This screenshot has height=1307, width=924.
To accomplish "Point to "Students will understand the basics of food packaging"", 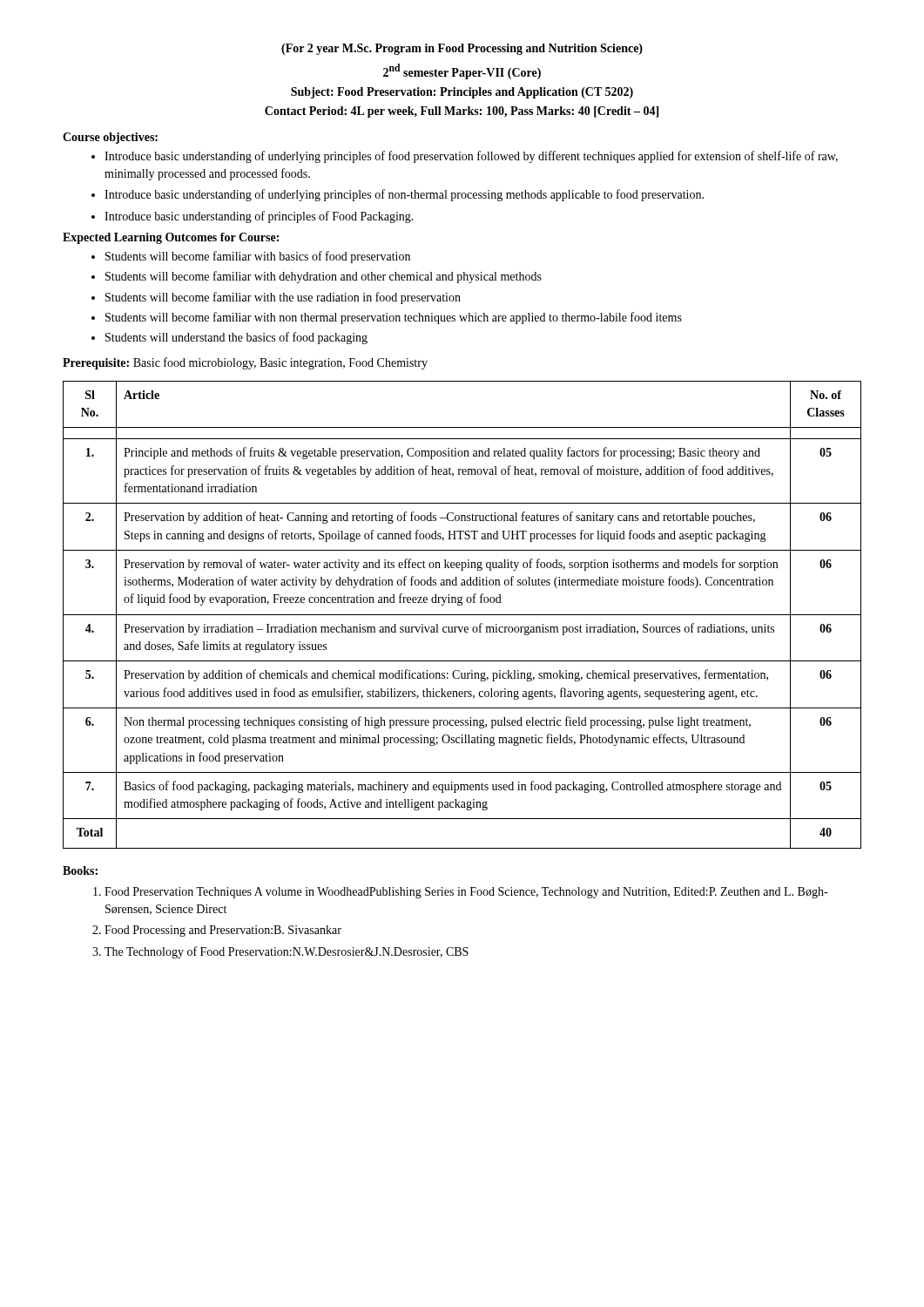I will (229, 338).
